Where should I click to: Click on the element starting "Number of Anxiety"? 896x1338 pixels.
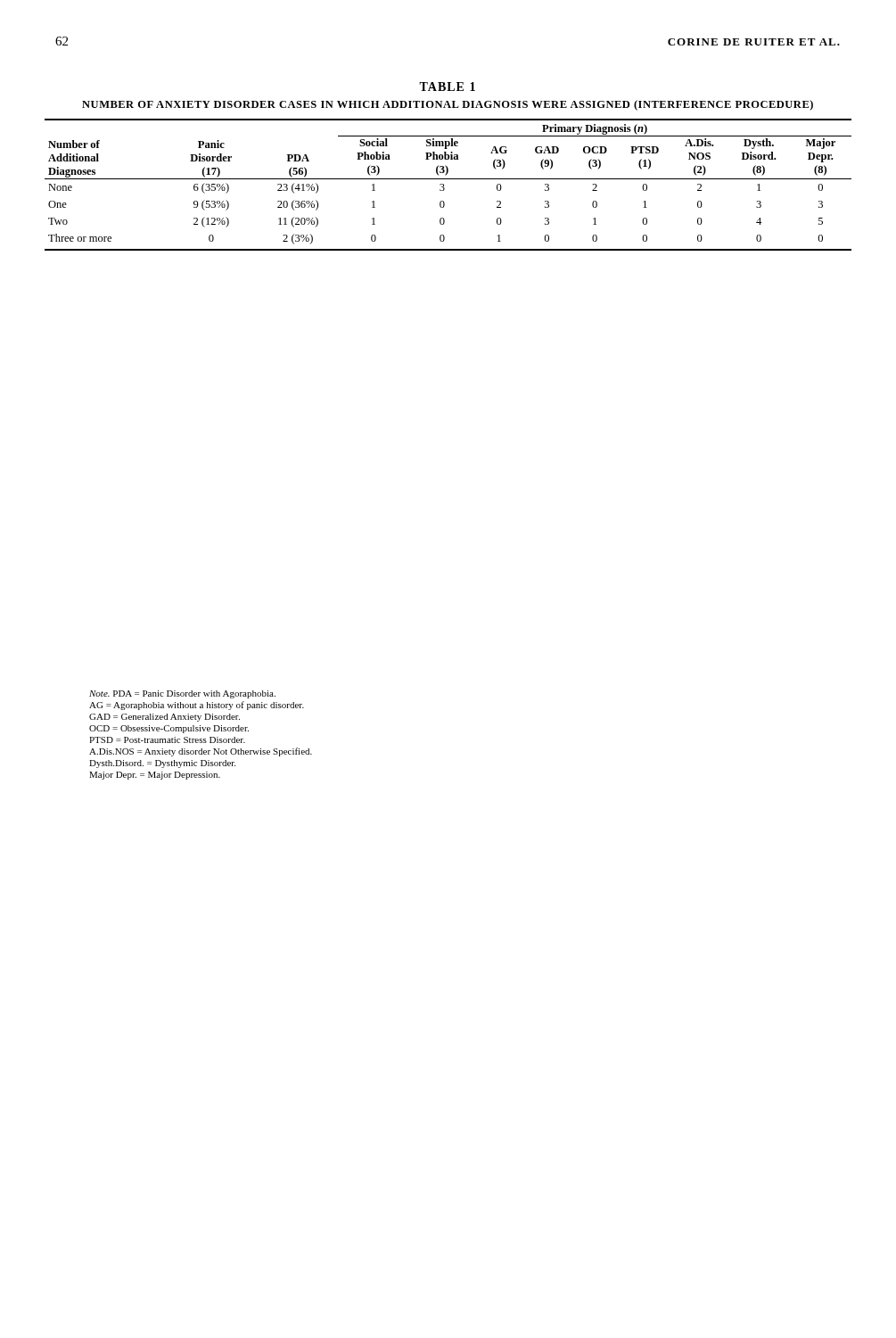click(448, 104)
